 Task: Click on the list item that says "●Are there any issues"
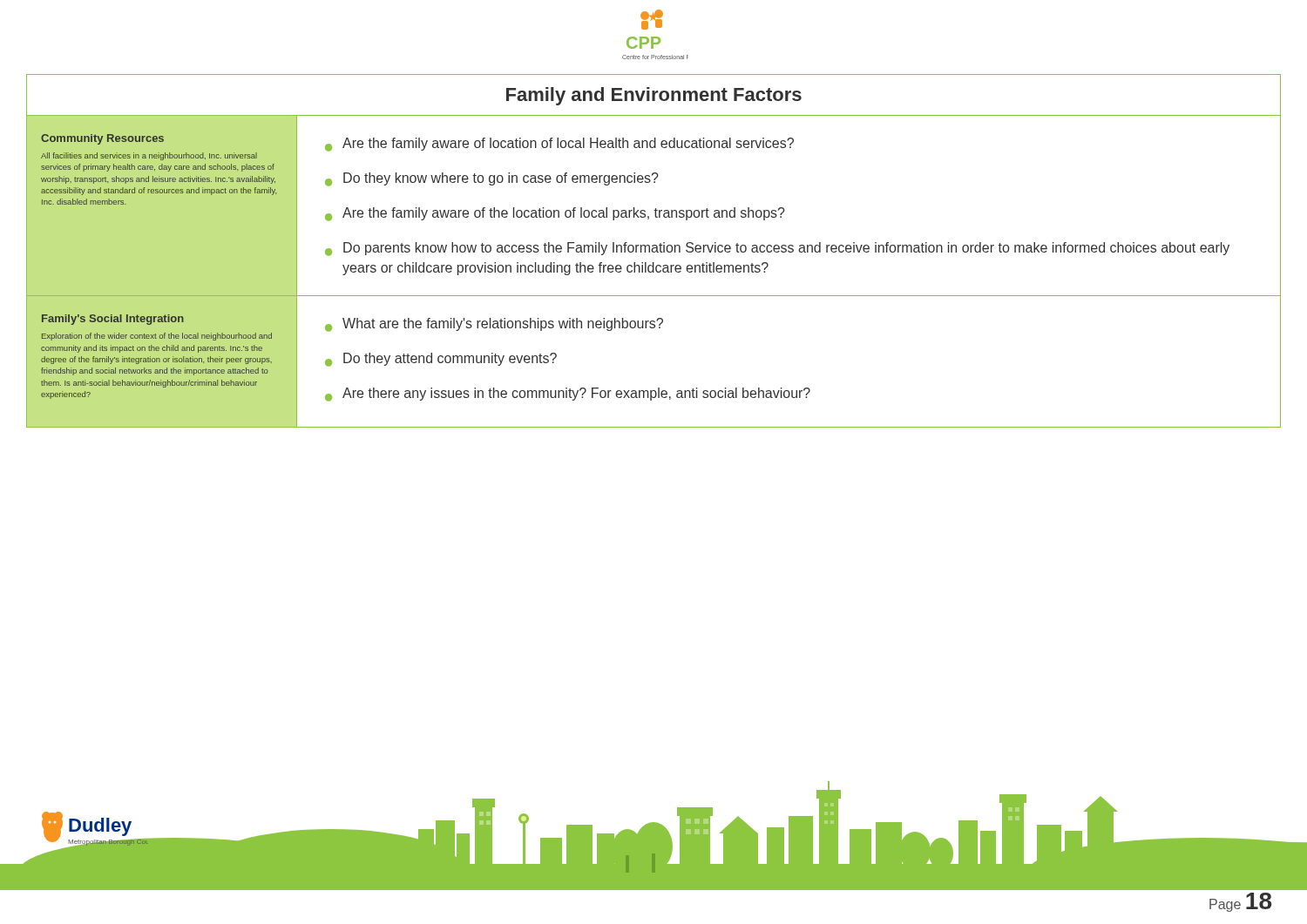point(567,397)
